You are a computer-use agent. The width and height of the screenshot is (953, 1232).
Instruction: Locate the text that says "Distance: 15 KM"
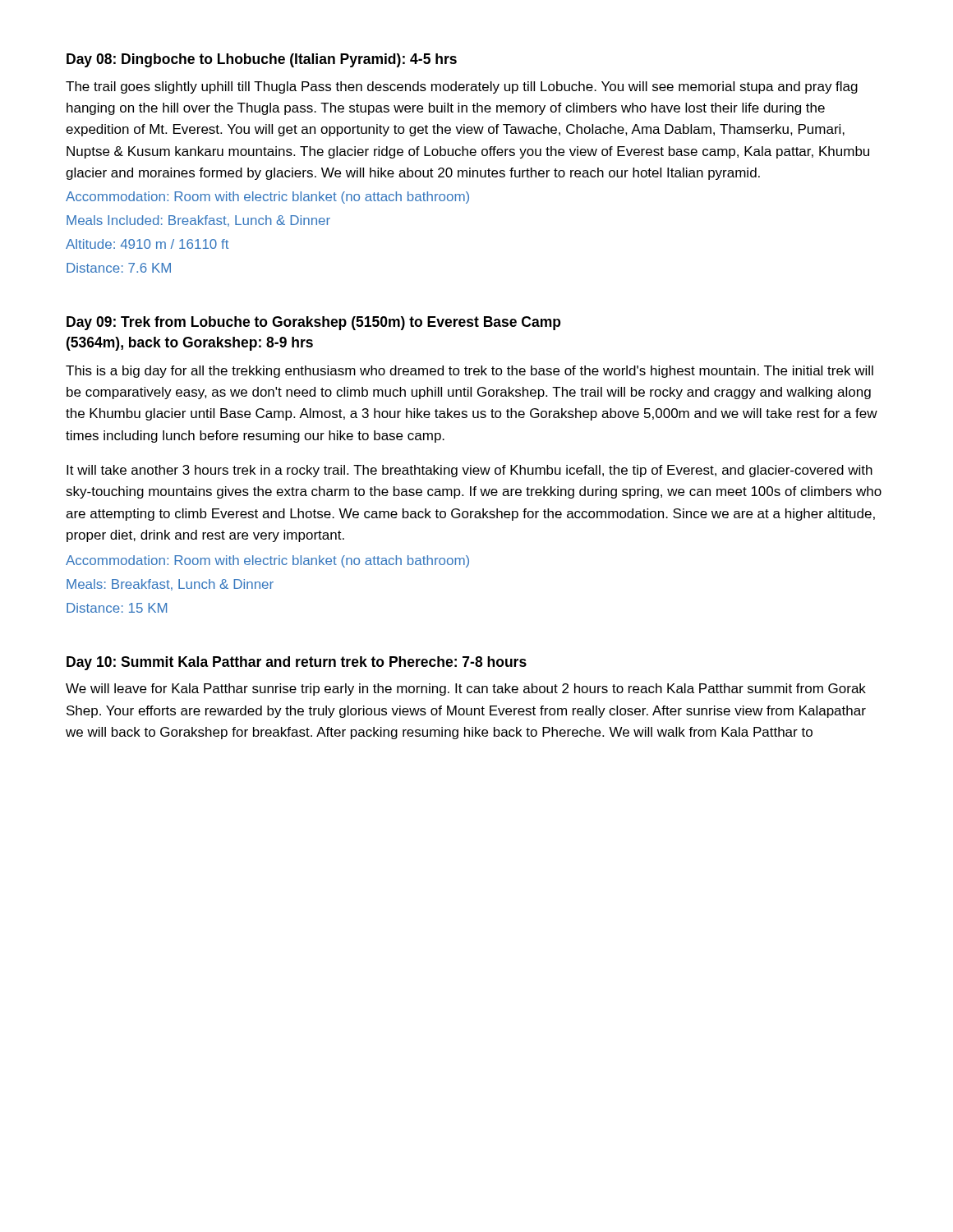click(x=117, y=608)
